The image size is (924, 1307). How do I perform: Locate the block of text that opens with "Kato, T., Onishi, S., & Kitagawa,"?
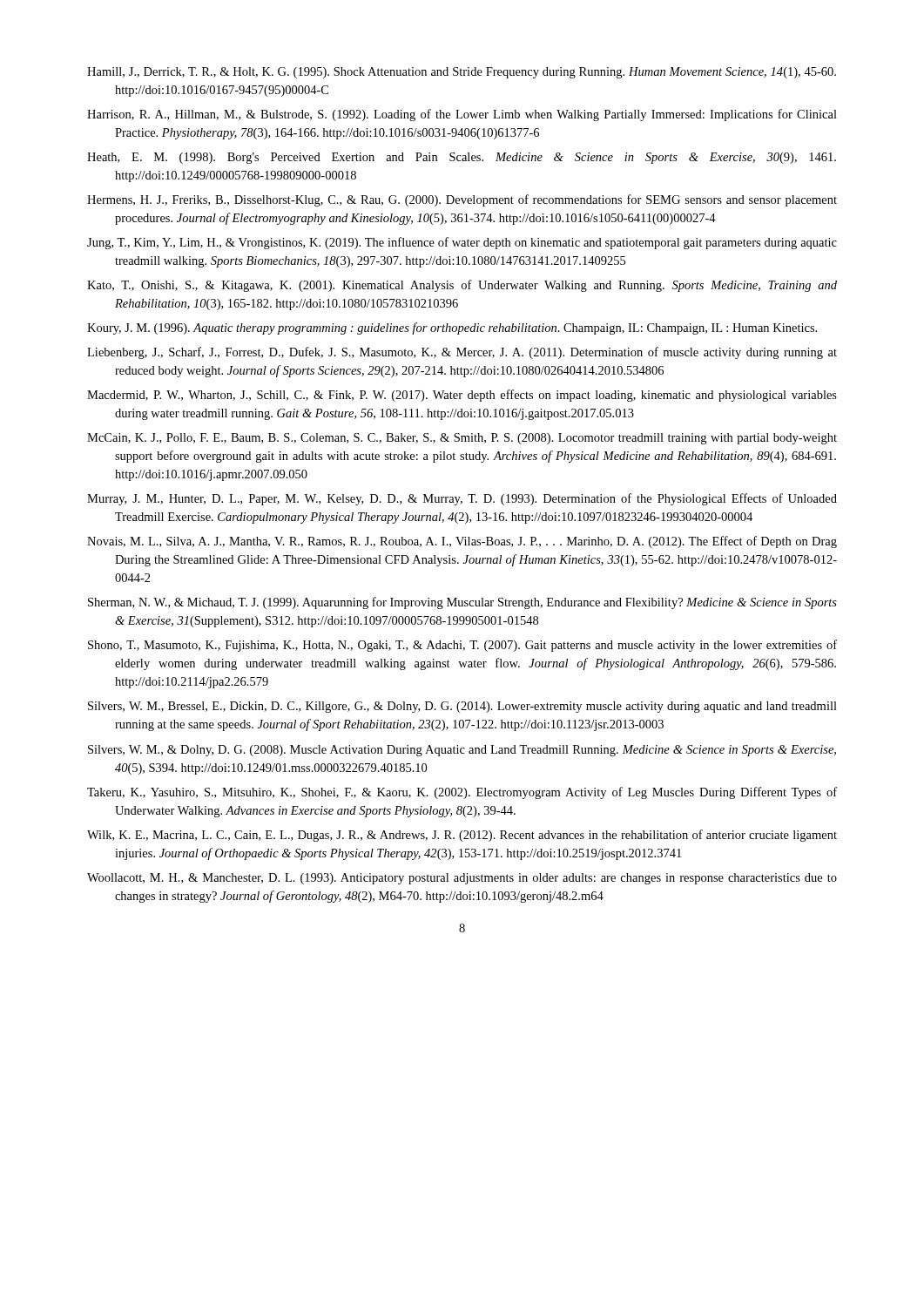(x=462, y=294)
